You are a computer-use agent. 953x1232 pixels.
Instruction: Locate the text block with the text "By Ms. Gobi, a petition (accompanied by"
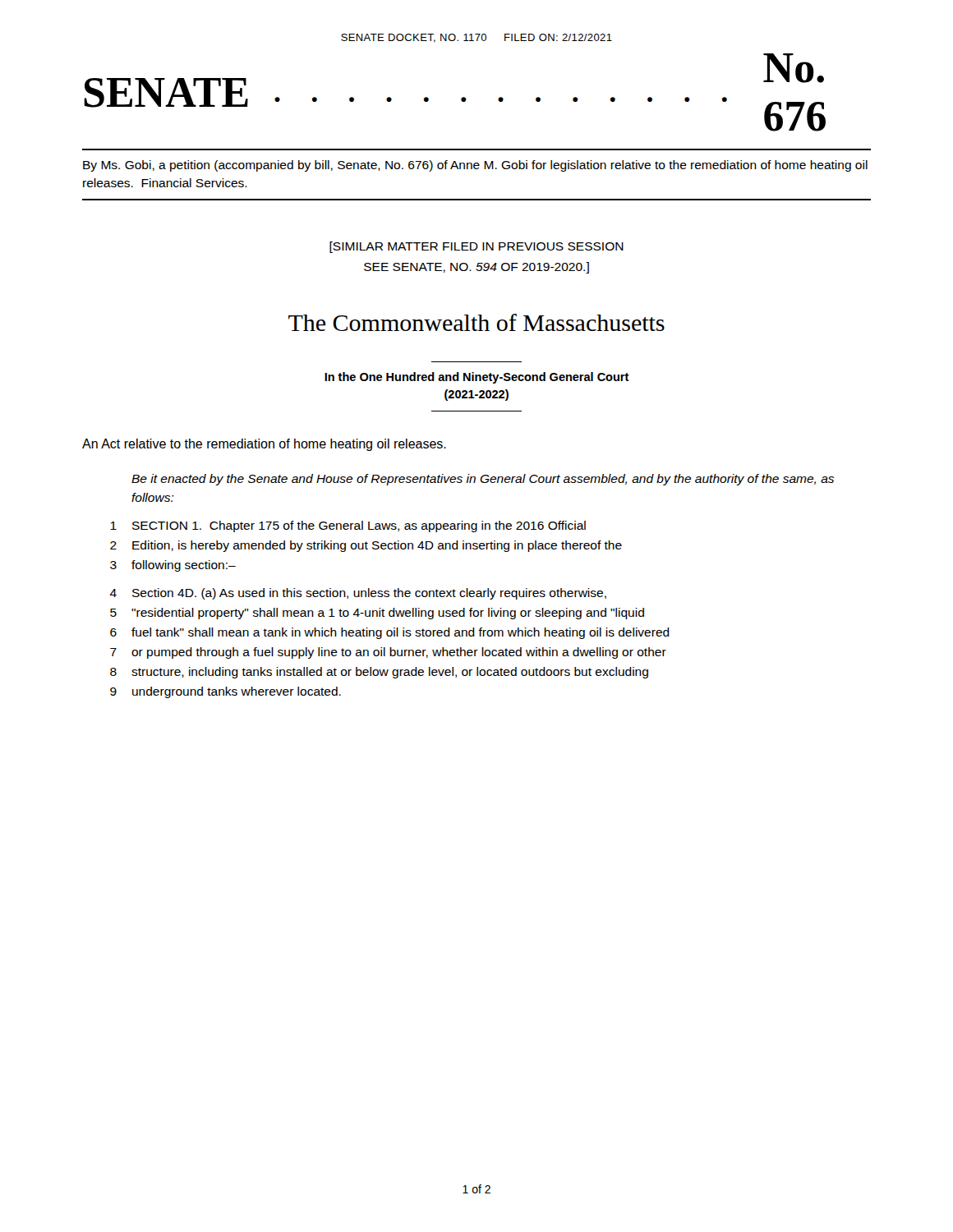point(475,174)
